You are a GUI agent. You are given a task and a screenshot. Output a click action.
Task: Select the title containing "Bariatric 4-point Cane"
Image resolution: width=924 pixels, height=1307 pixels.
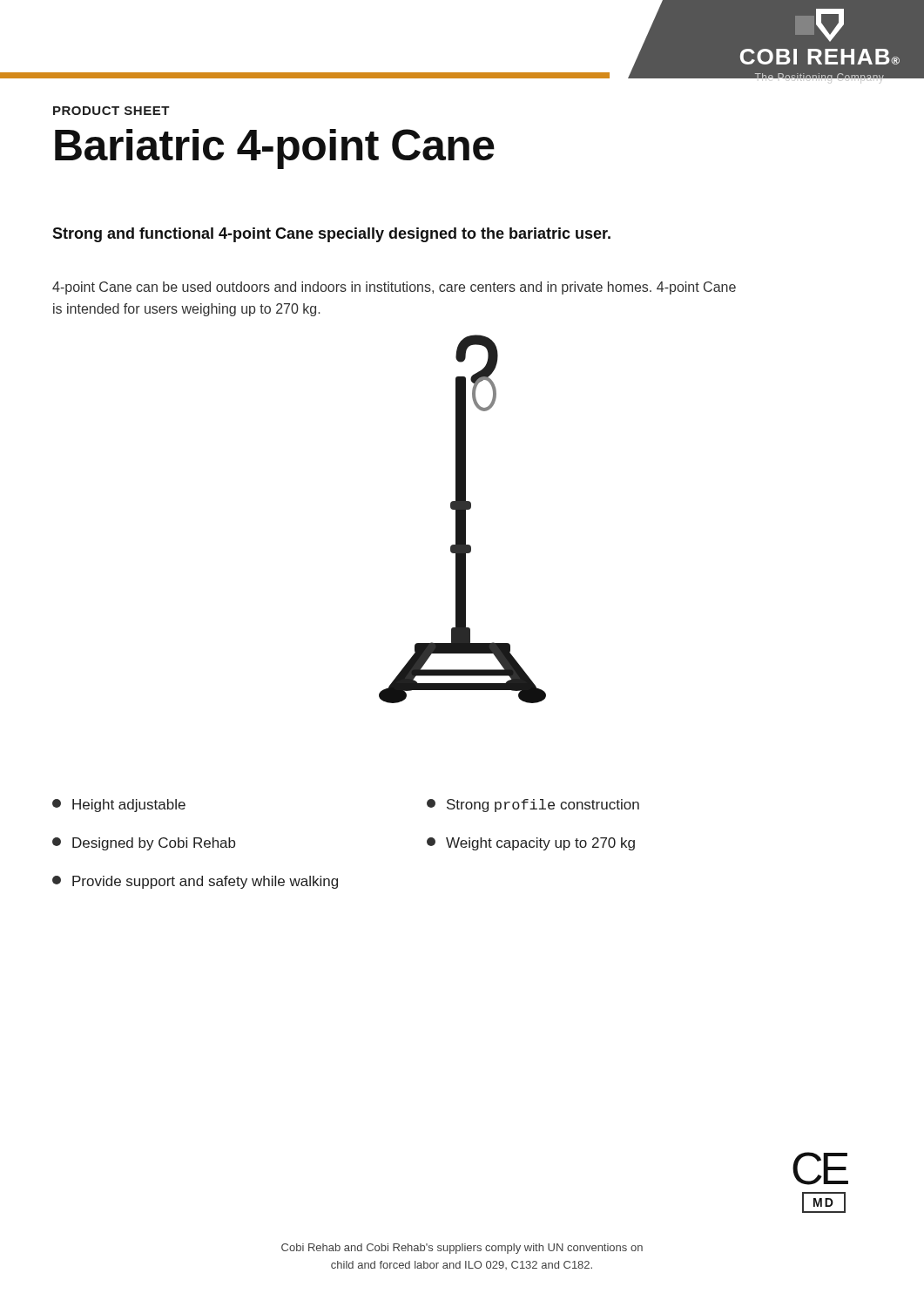click(x=274, y=146)
